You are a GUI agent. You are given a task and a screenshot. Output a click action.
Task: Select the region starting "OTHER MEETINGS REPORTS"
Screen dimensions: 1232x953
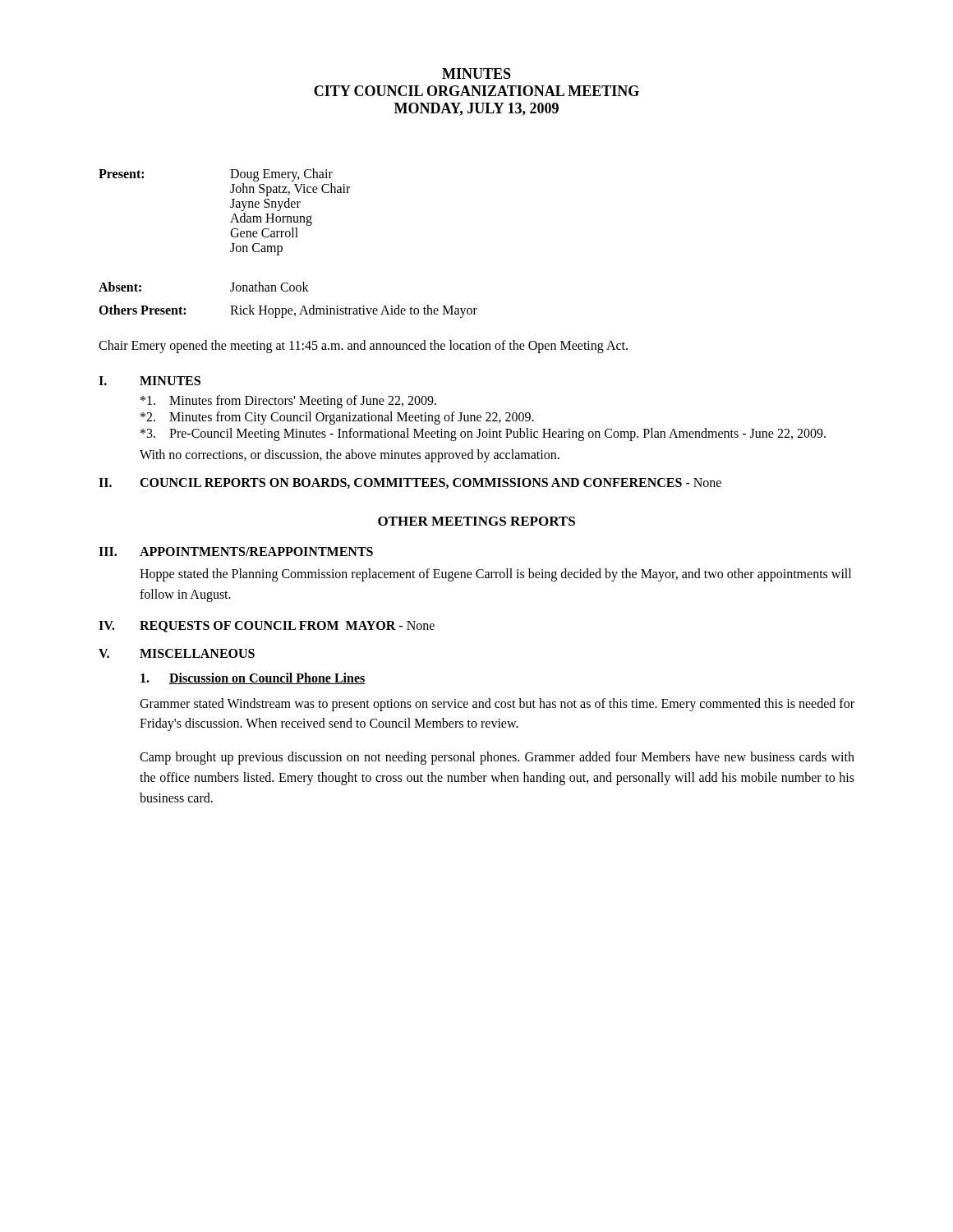476,521
